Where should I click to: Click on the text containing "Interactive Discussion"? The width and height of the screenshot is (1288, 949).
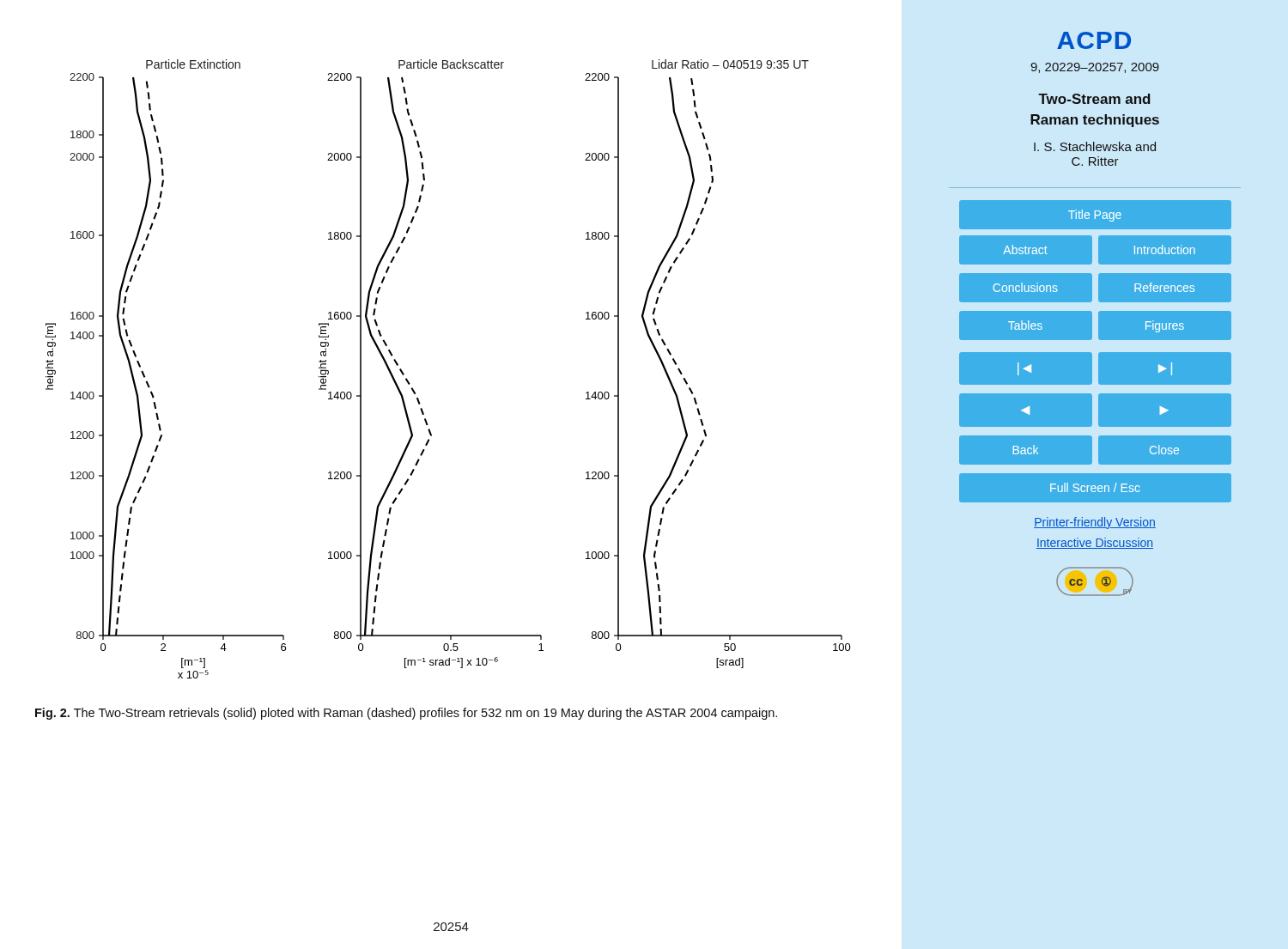[x=1095, y=542]
